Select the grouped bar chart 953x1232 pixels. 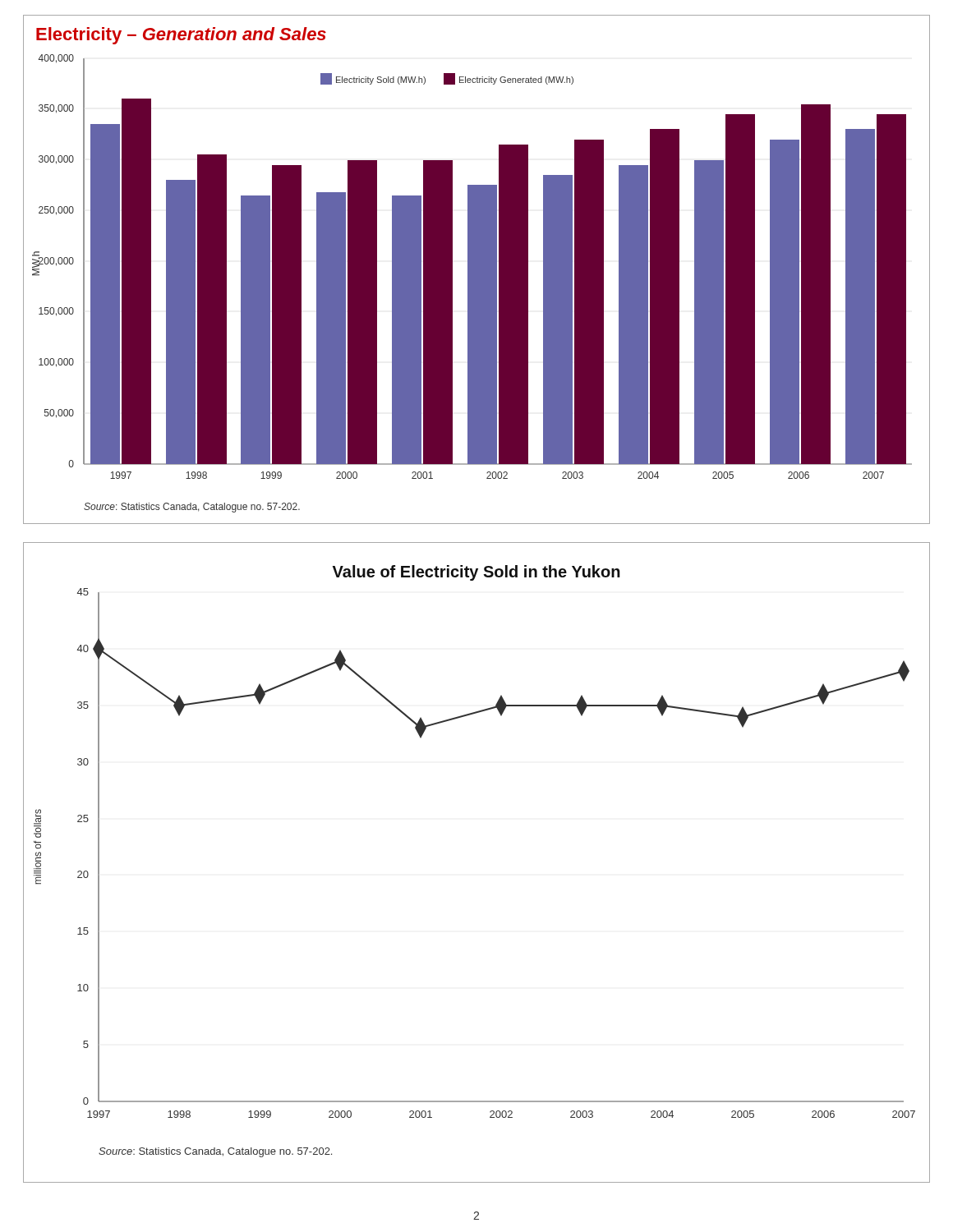(x=476, y=269)
